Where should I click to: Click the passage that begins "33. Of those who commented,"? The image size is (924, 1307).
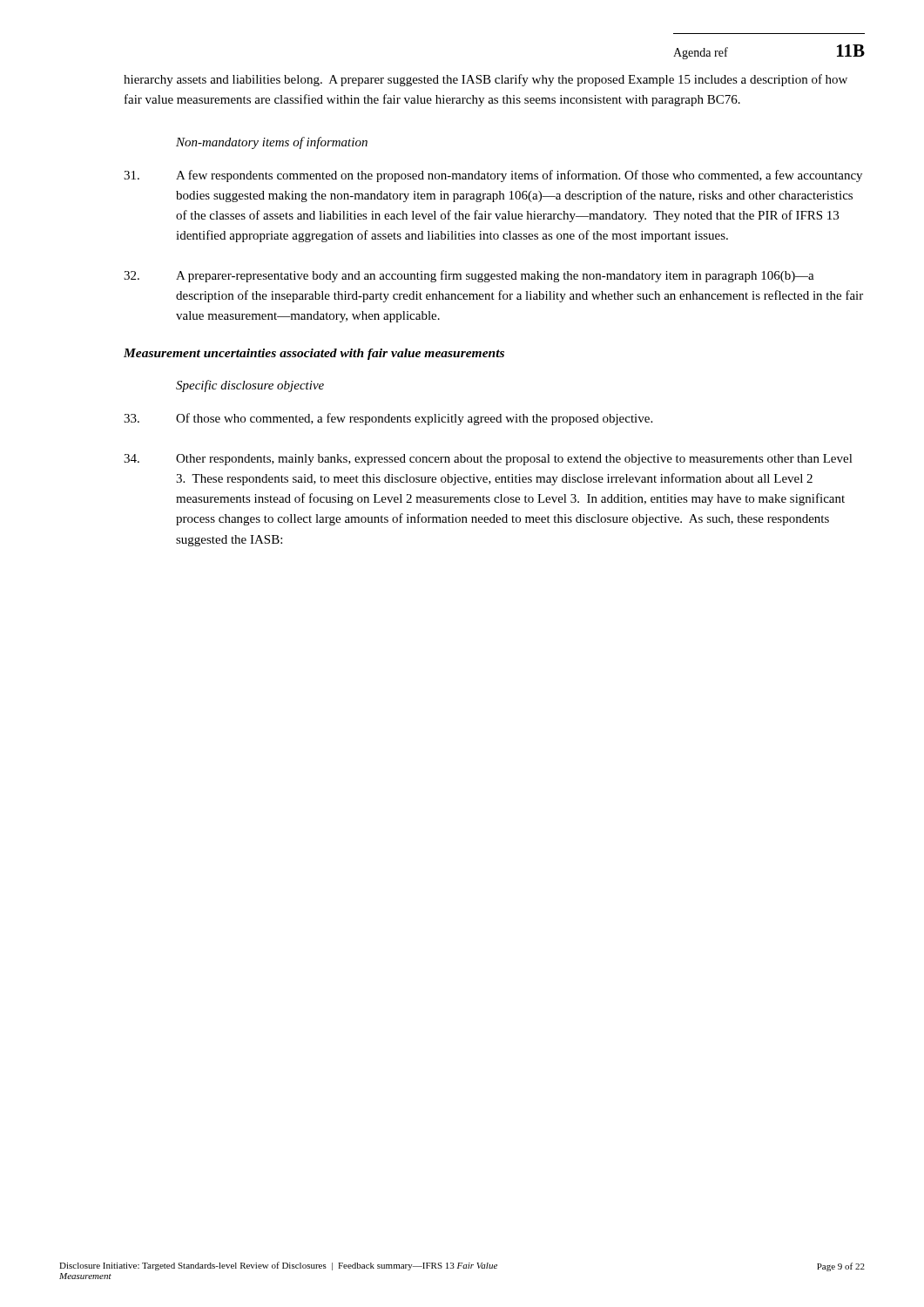click(494, 419)
